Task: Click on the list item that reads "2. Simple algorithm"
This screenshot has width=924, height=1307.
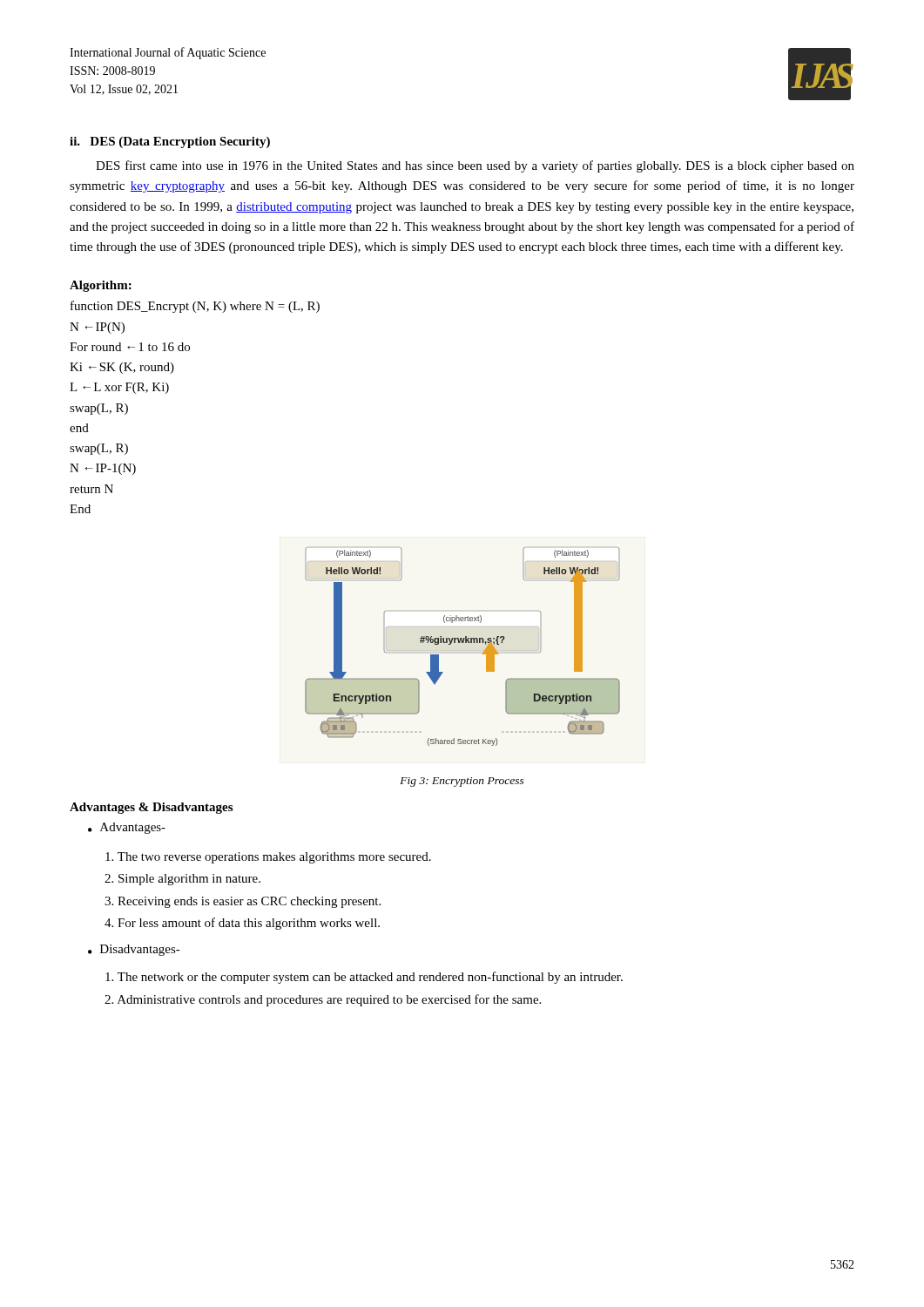Action: point(183,879)
